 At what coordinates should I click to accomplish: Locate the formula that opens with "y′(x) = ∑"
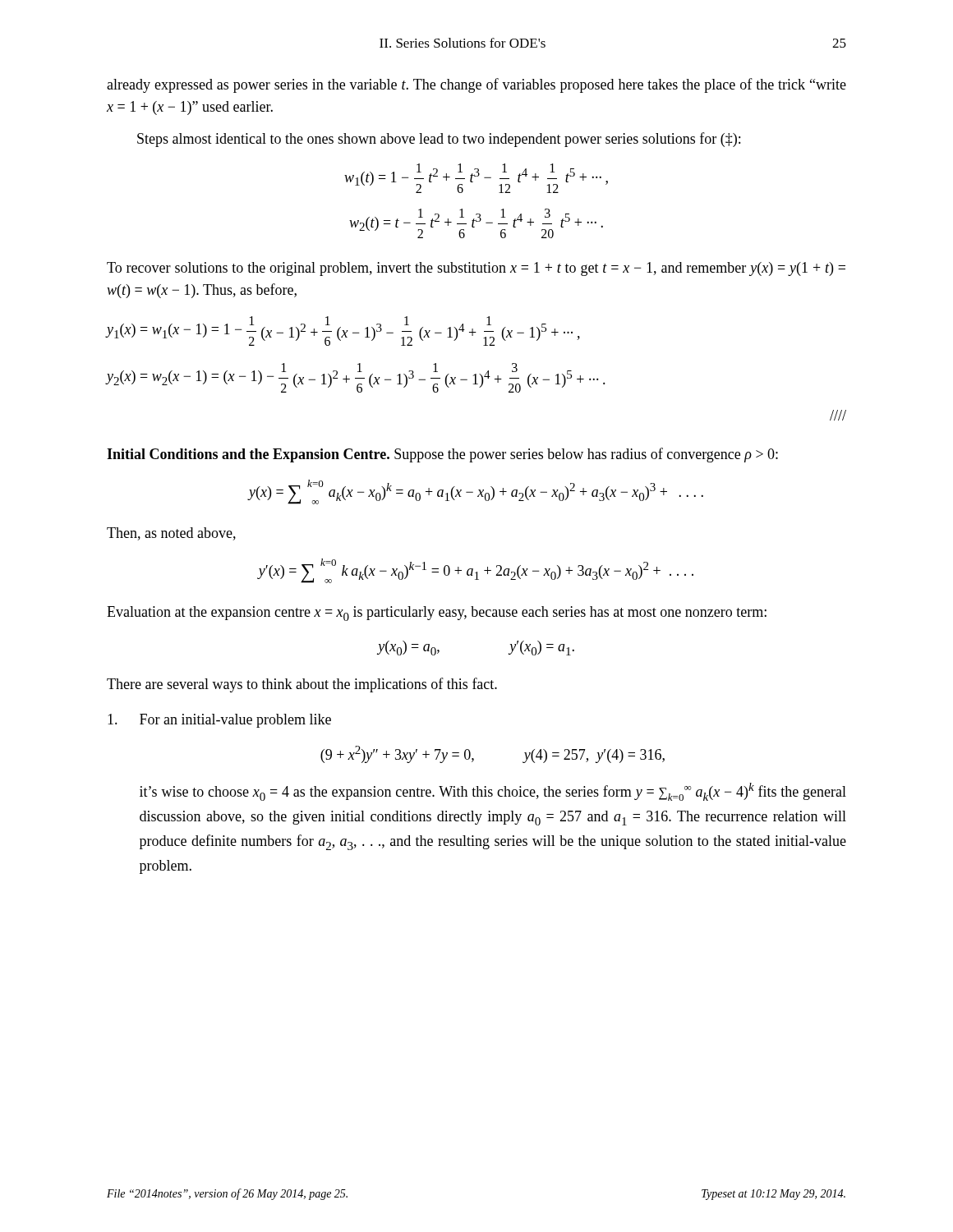pos(476,571)
